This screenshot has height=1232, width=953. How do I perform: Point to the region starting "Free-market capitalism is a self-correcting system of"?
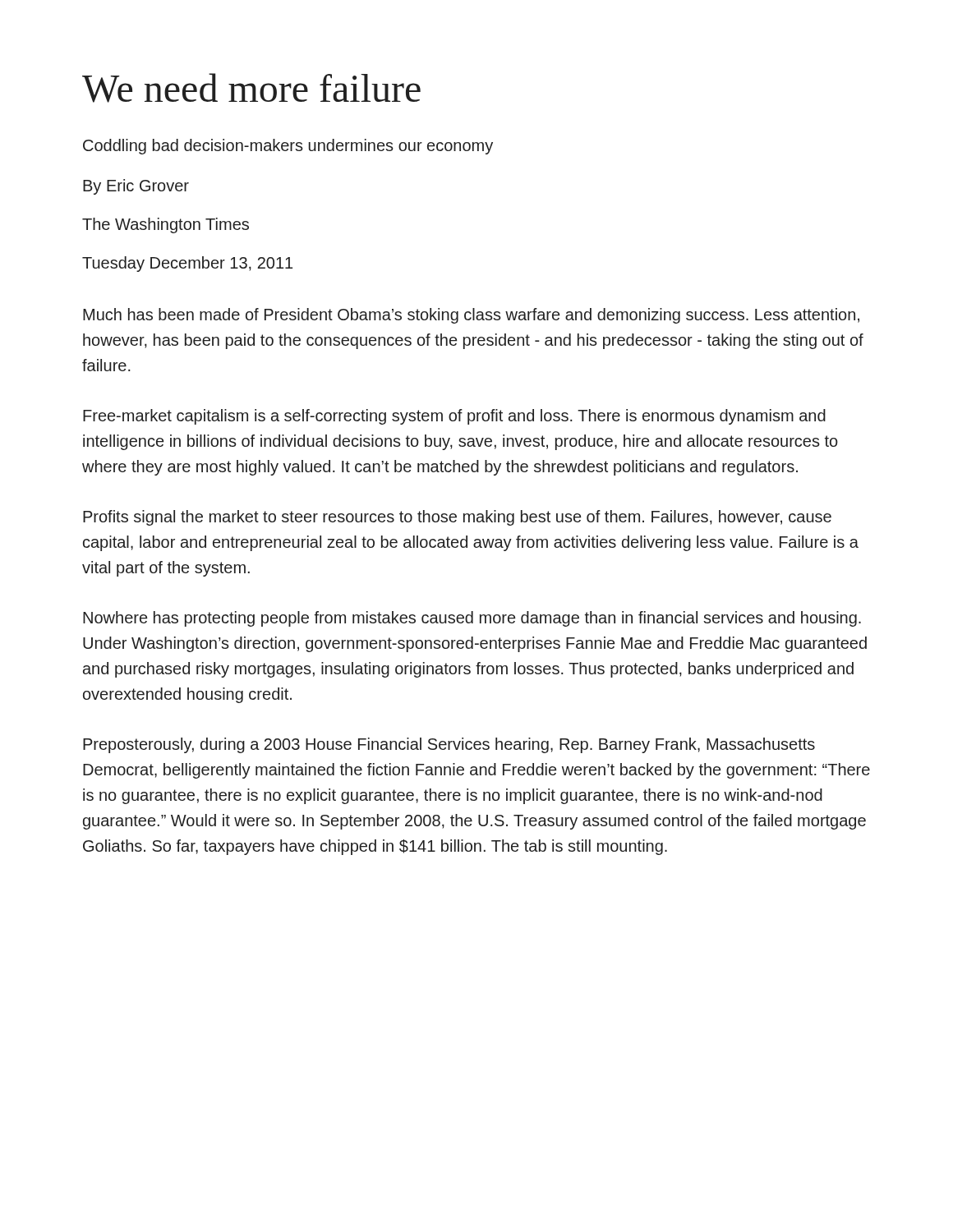(x=460, y=441)
